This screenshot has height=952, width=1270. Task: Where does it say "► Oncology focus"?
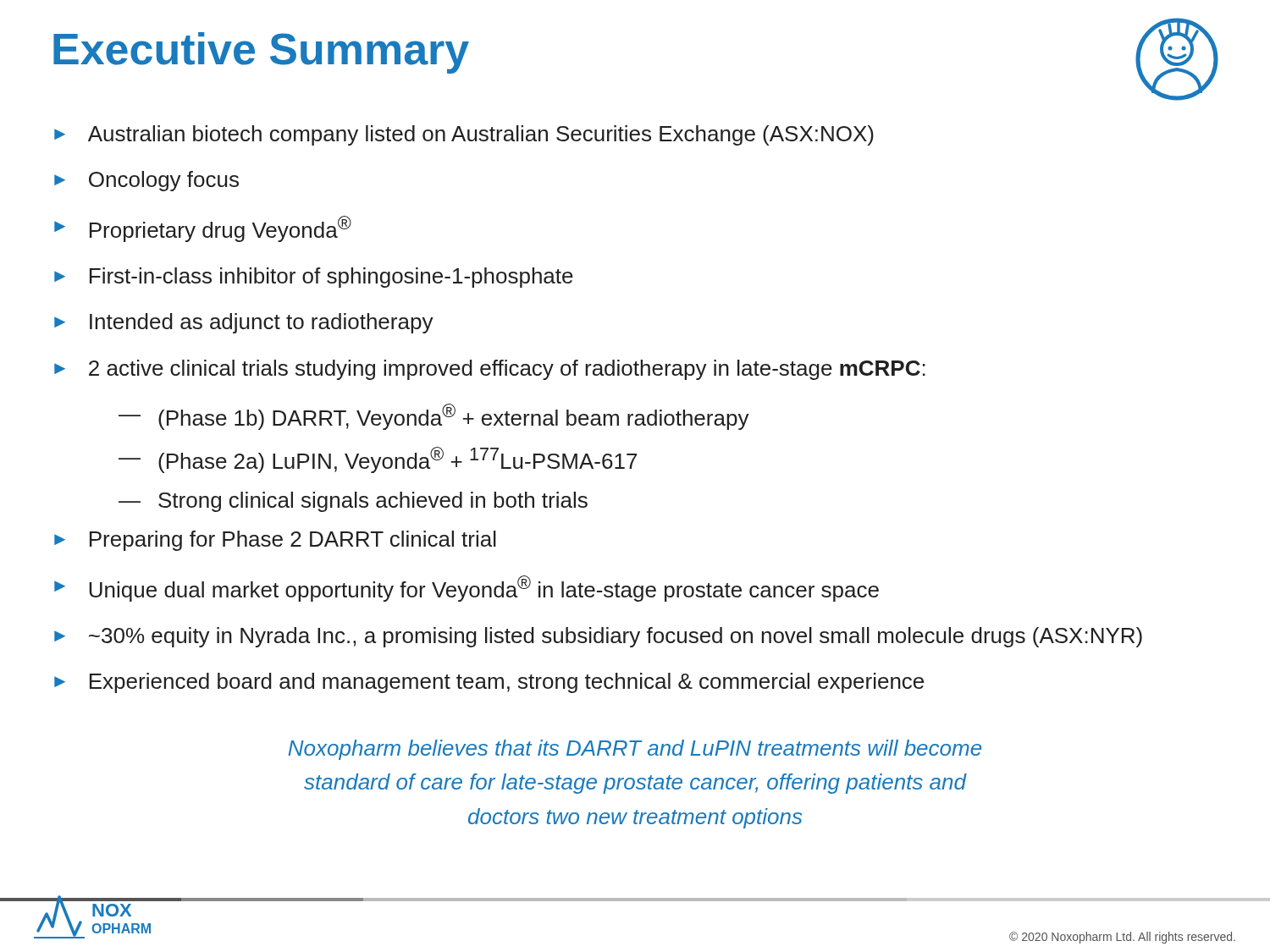(x=145, y=180)
